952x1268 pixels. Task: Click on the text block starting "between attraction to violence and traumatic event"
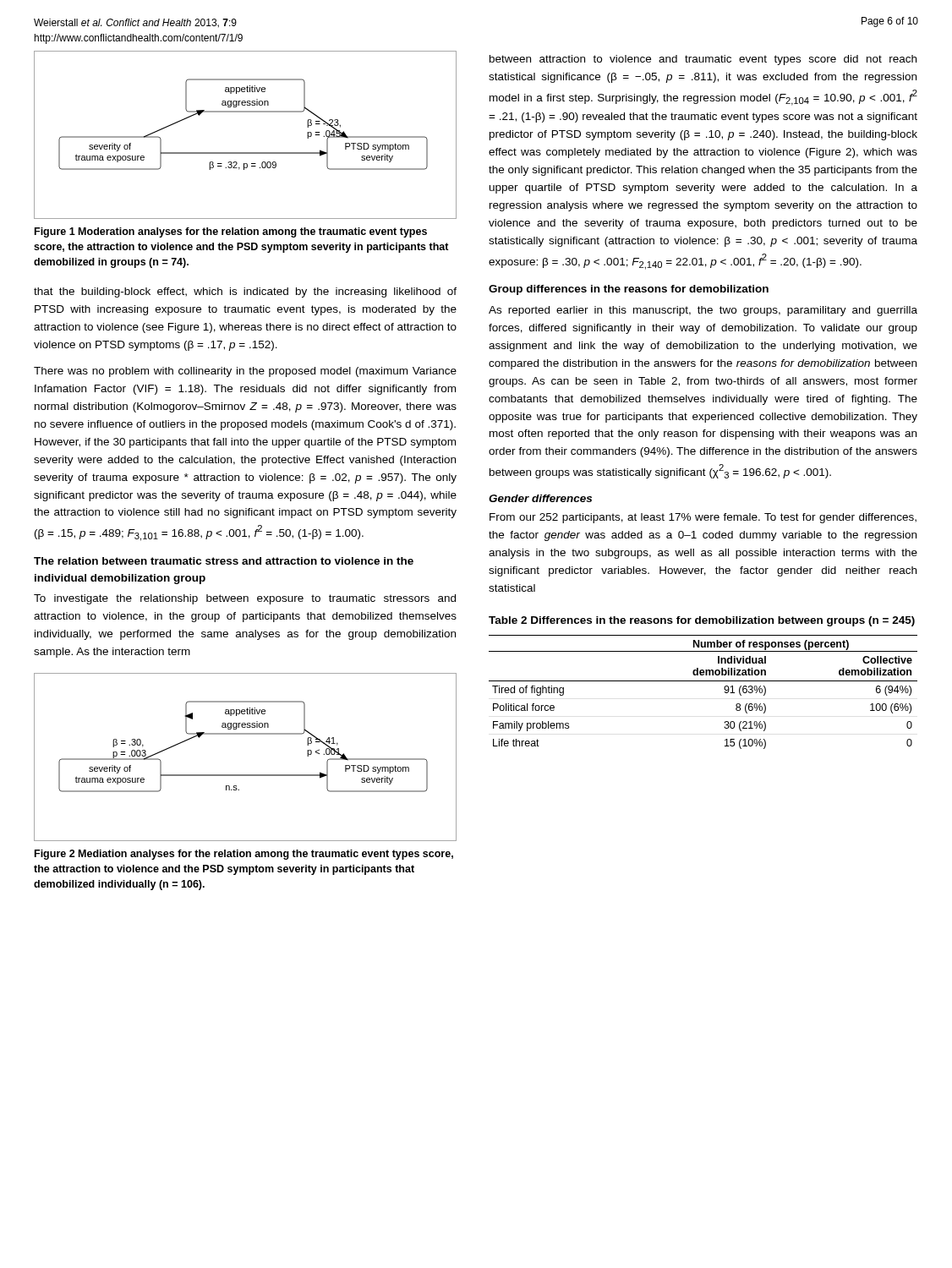703,161
